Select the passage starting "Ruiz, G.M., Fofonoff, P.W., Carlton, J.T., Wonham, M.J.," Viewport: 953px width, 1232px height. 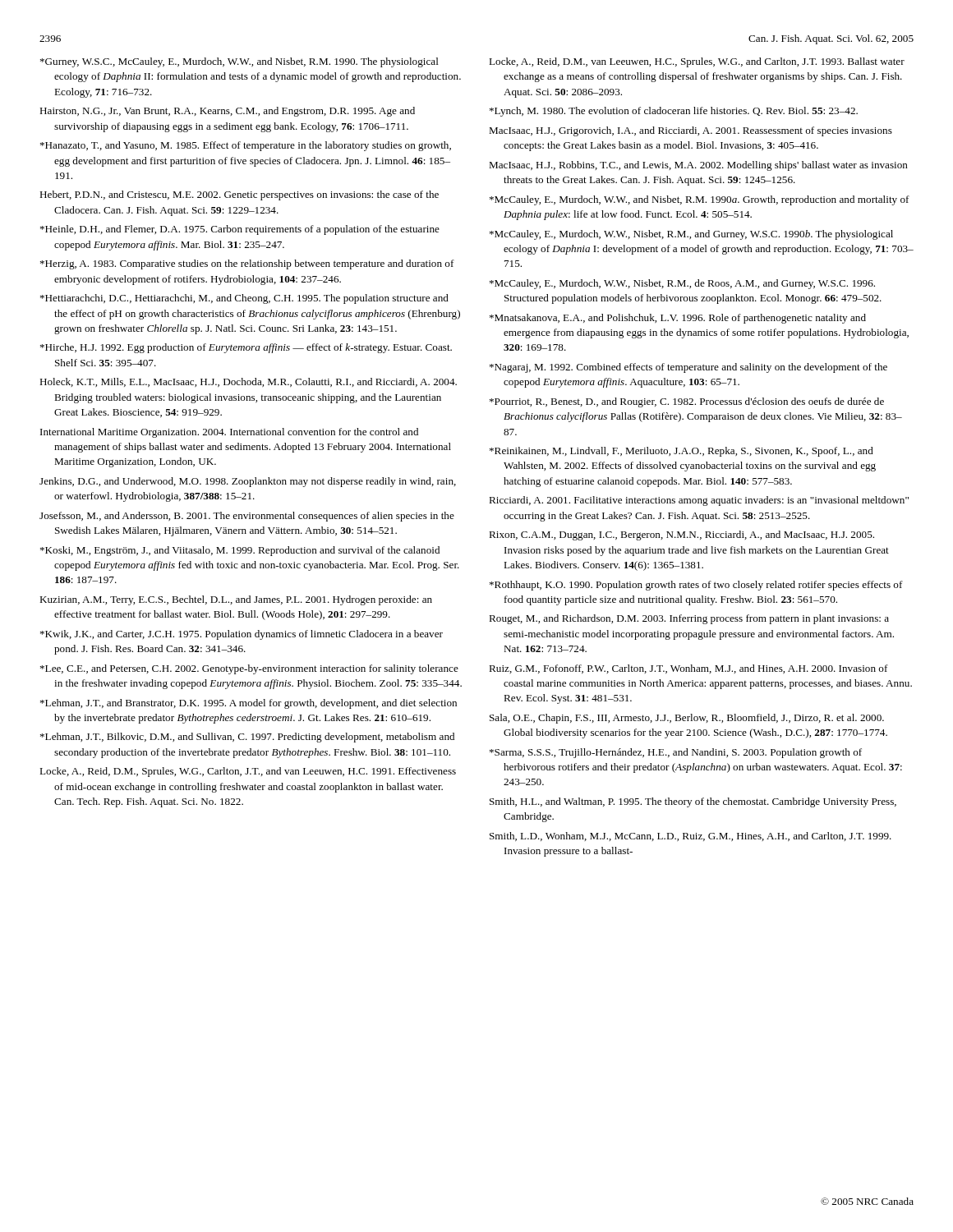[x=701, y=683]
